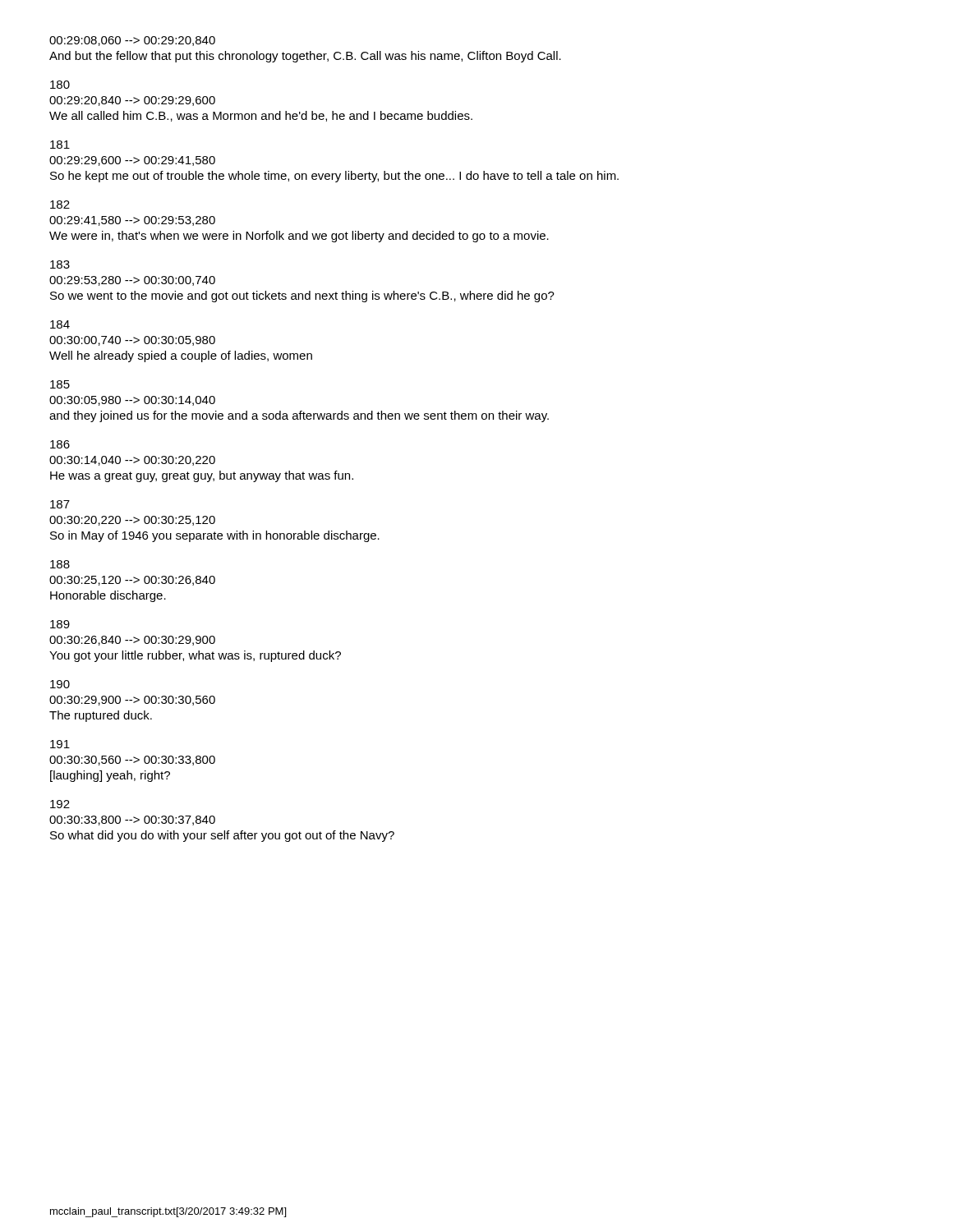The height and width of the screenshot is (1232, 953).
Task: Select the text block that reads "181 00:29:29,600 --> 00:29:41,580 So he"
Action: (60, 145)
